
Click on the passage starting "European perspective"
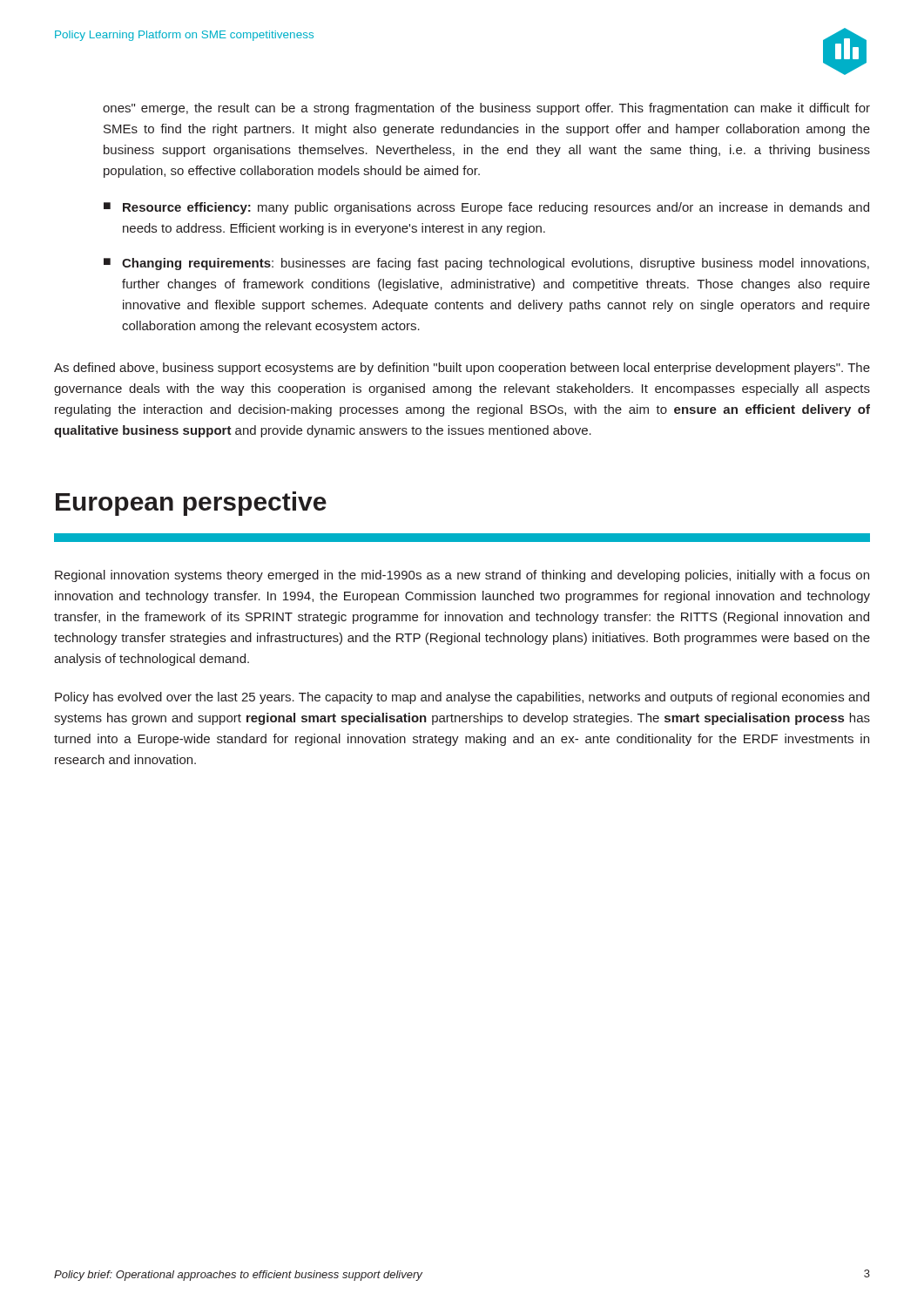click(190, 502)
